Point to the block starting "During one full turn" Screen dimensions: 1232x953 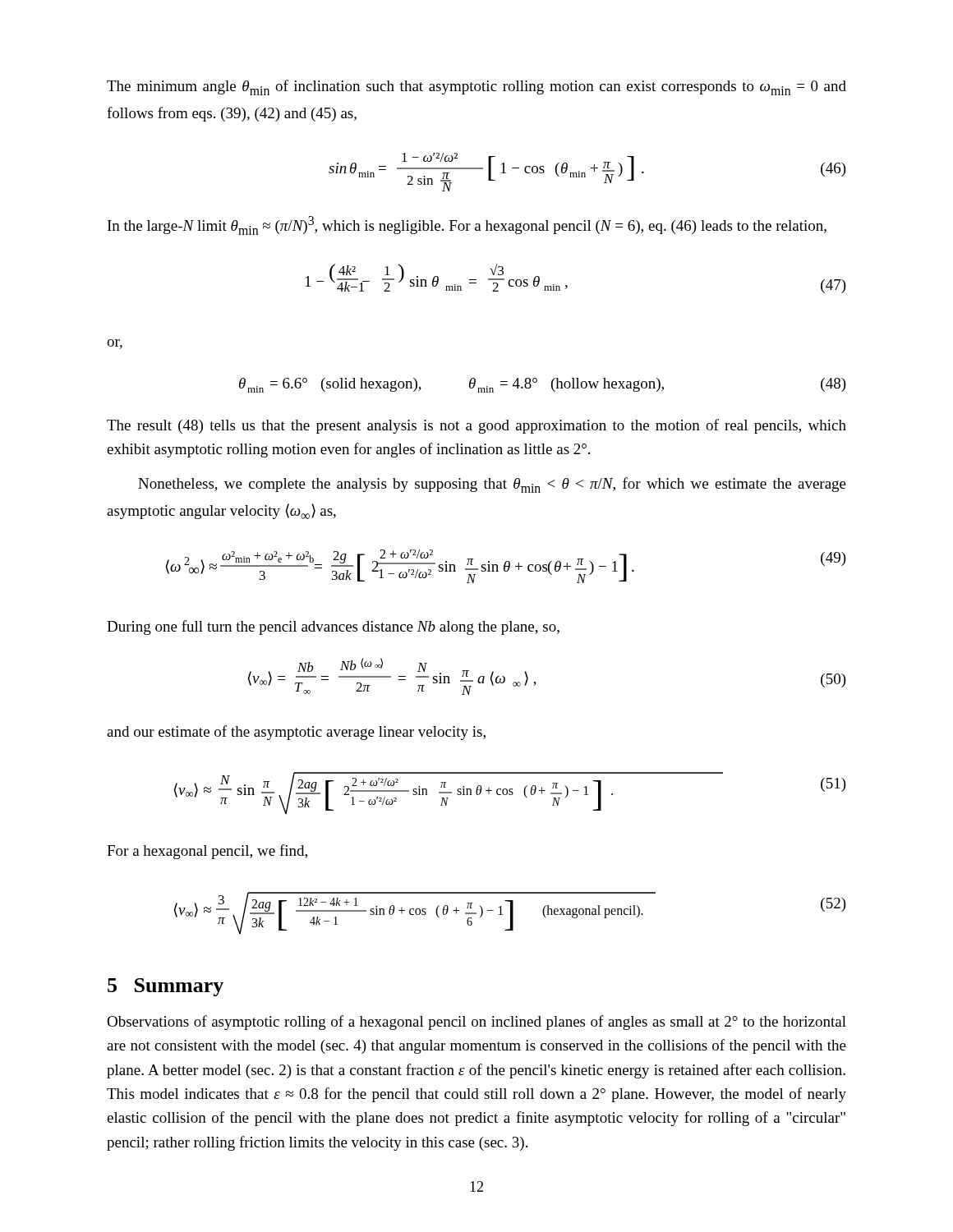click(476, 627)
